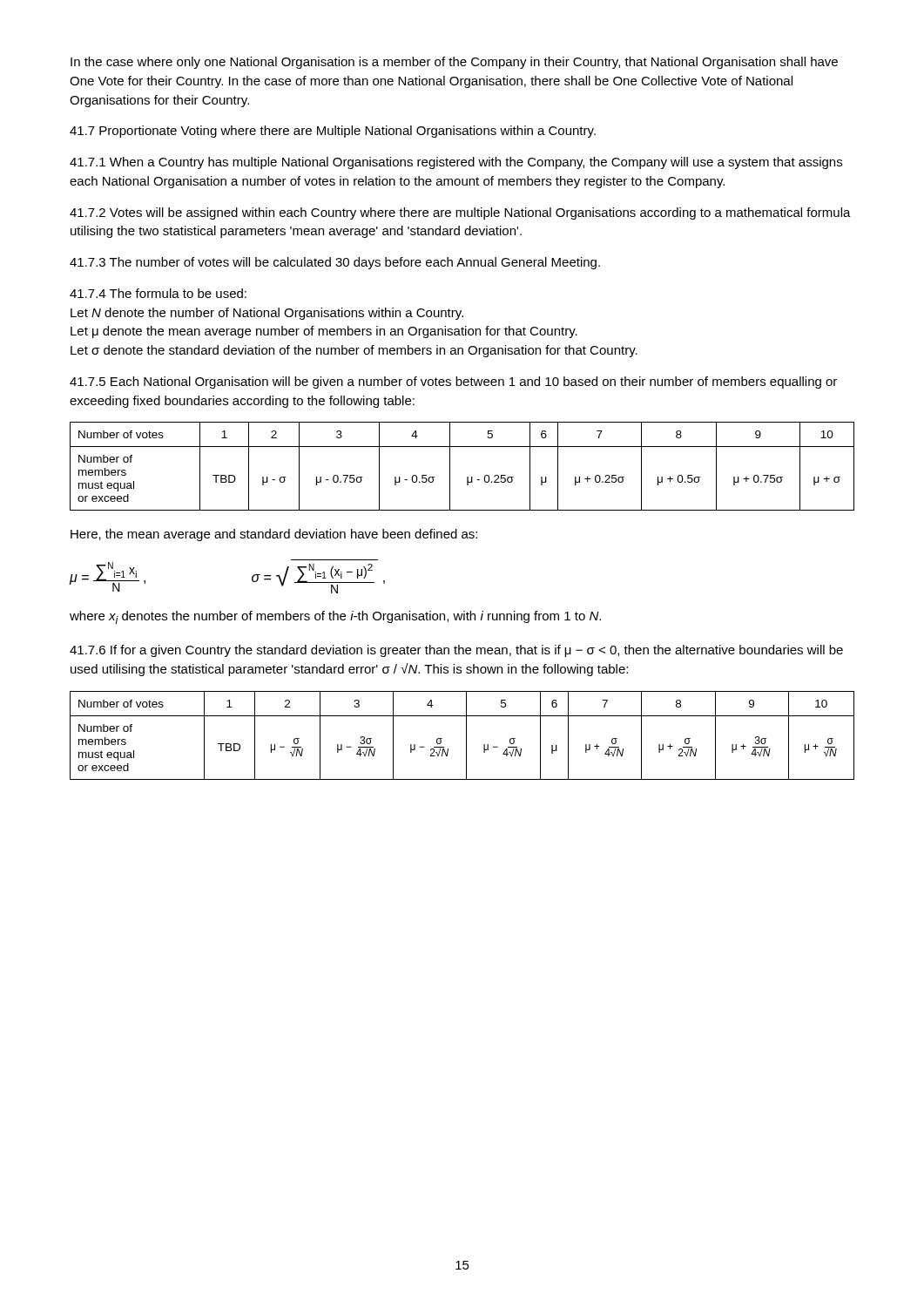This screenshot has height=1307, width=924.
Task: Find the element starting "μ = ∑Ni=1 xi N , σ"
Action: (x=115, y=577)
